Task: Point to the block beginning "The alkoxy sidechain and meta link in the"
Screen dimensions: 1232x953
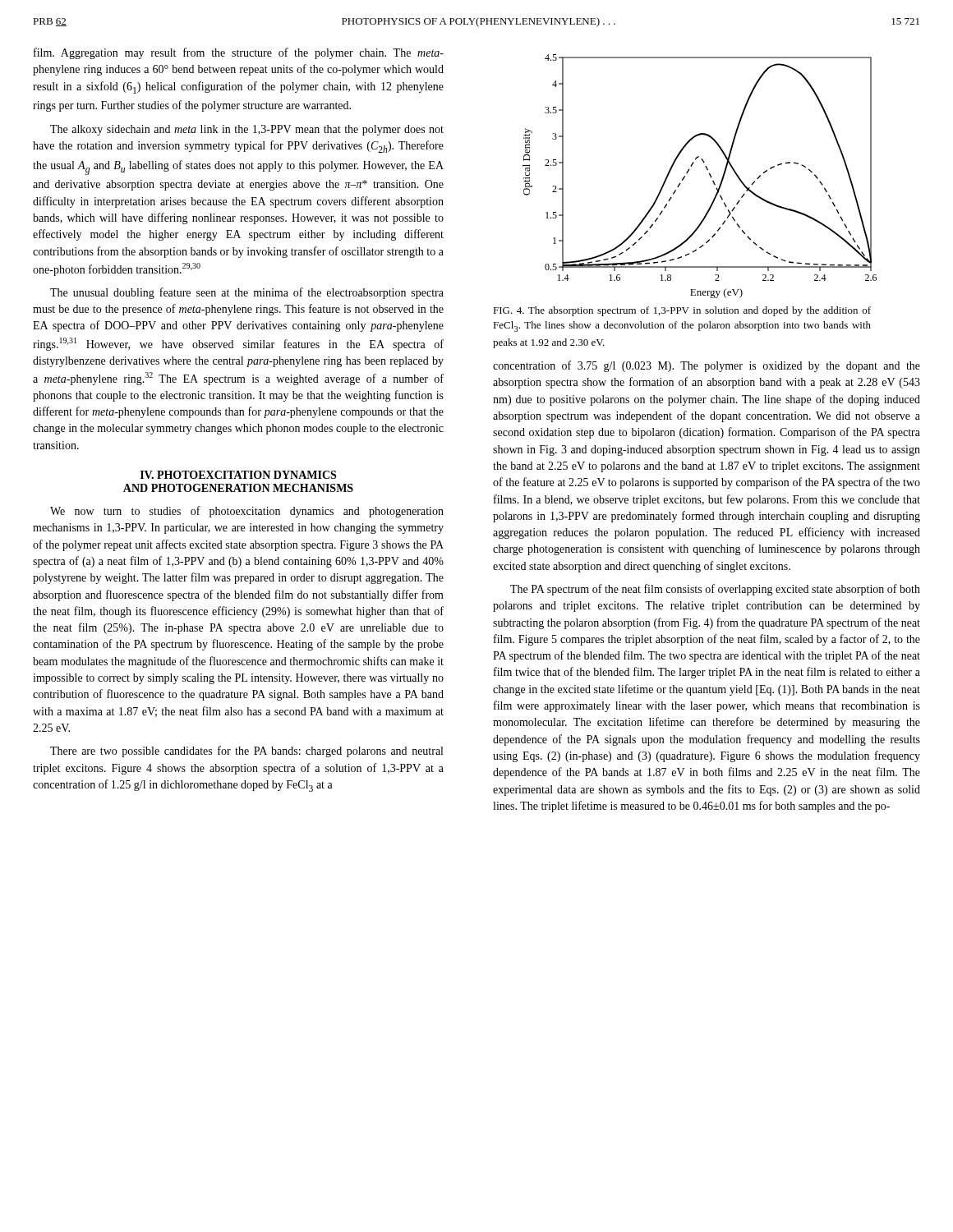Action: (238, 200)
